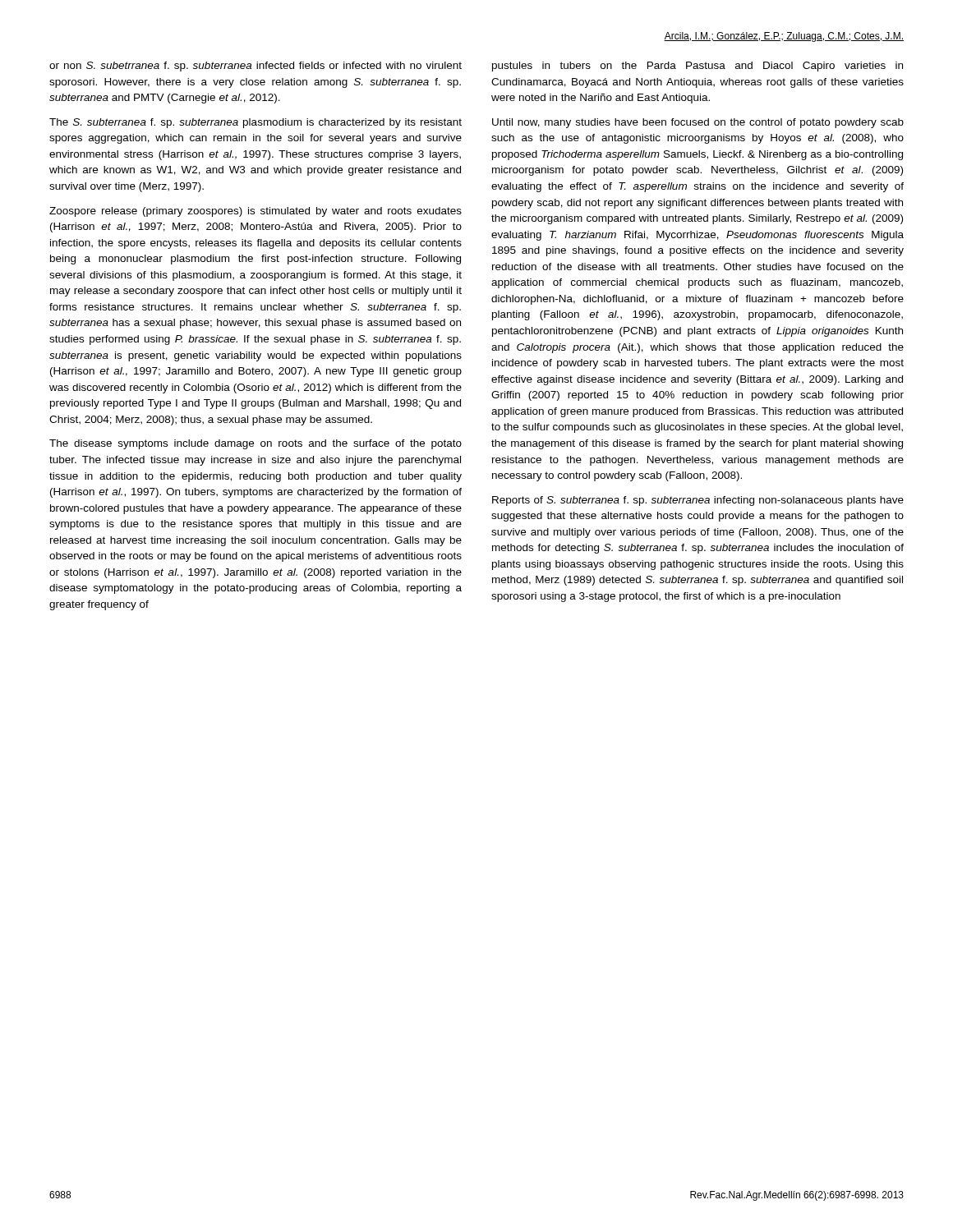
Task: Find the region starting "or non S. subetrranea f. sp. subterranea infected"
Action: click(255, 81)
